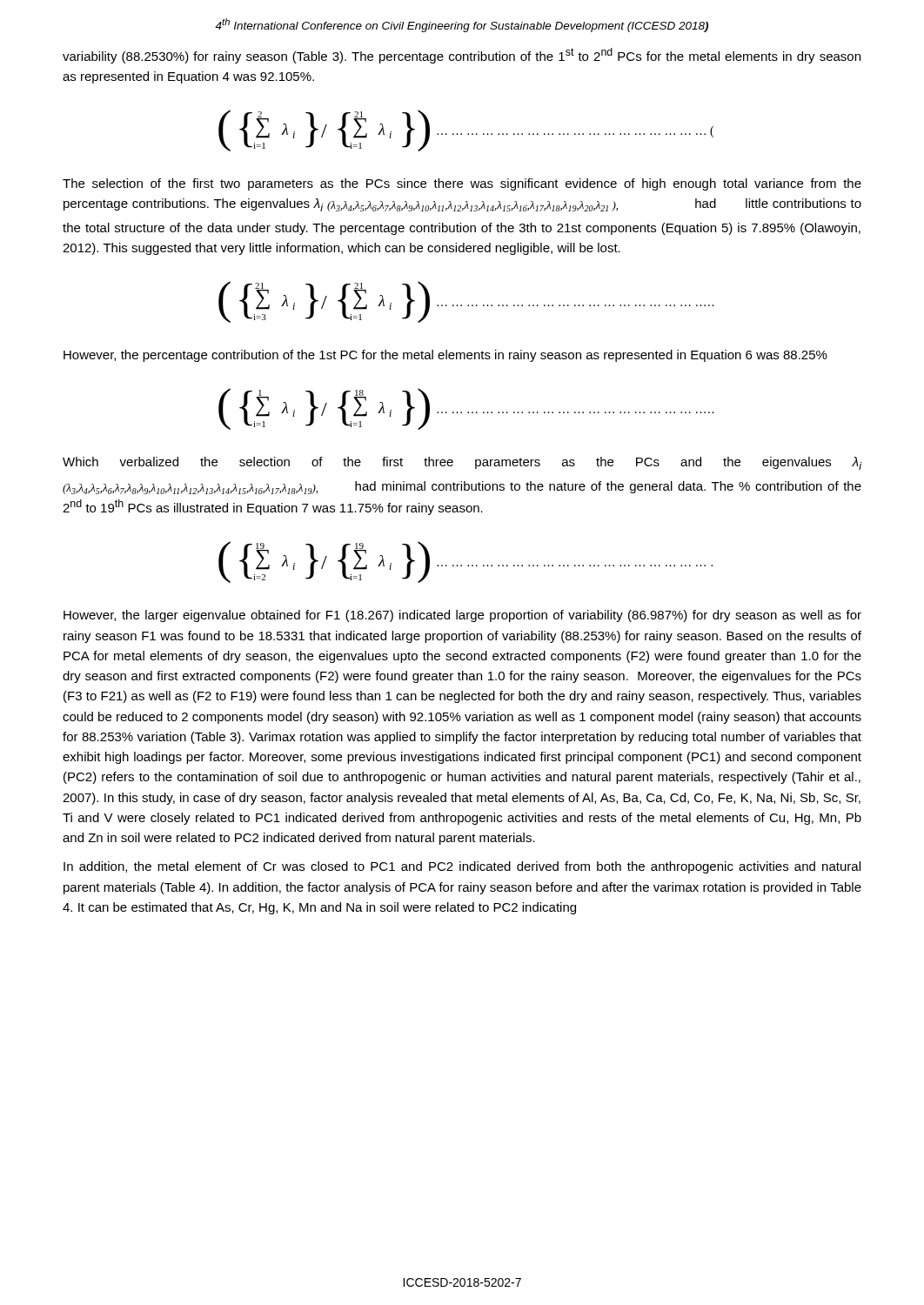This screenshot has height=1305, width=924.
Task: Select the text block containing "In addition, the metal element of"
Action: [462, 887]
